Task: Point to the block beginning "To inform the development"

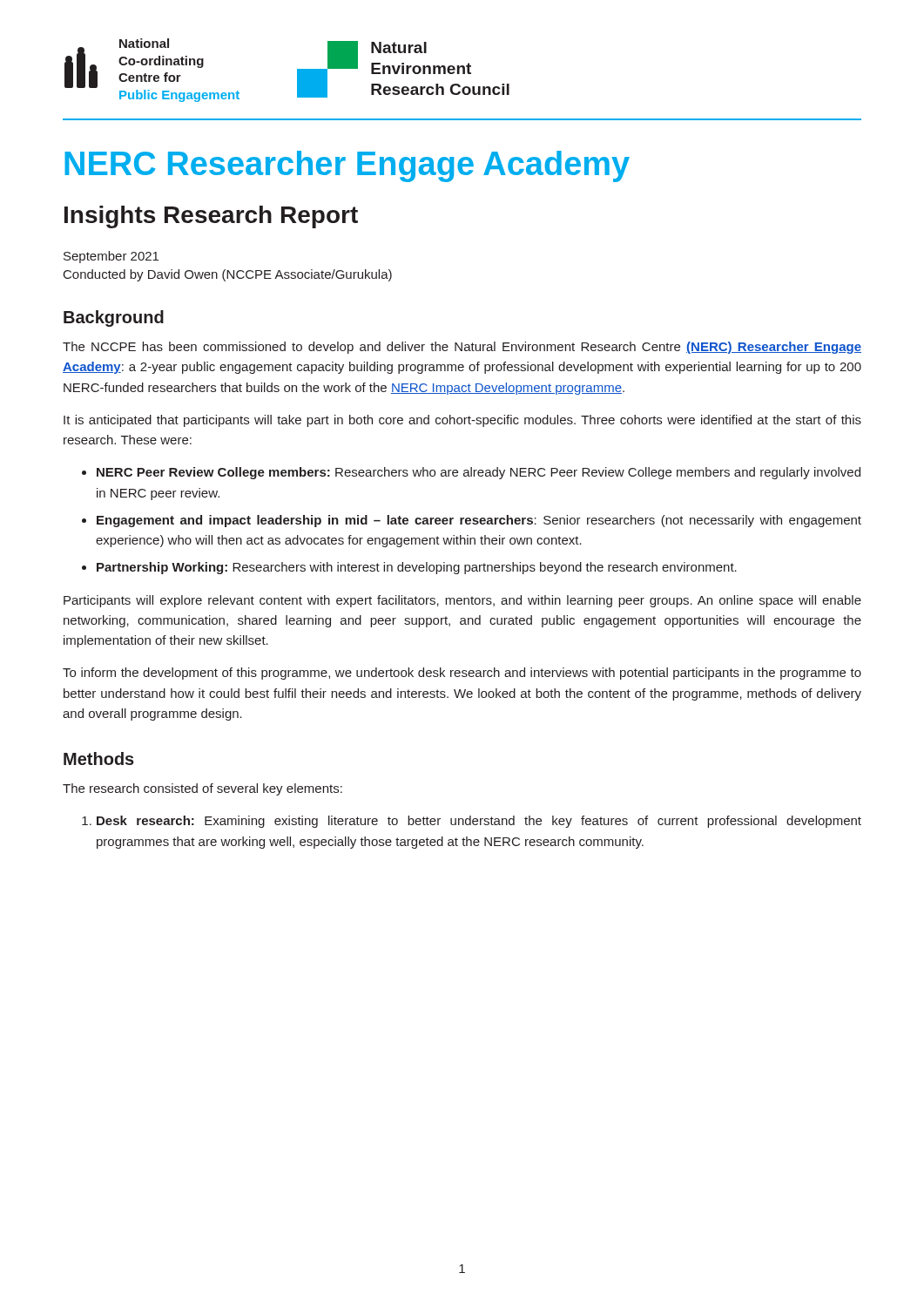Action: click(462, 693)
